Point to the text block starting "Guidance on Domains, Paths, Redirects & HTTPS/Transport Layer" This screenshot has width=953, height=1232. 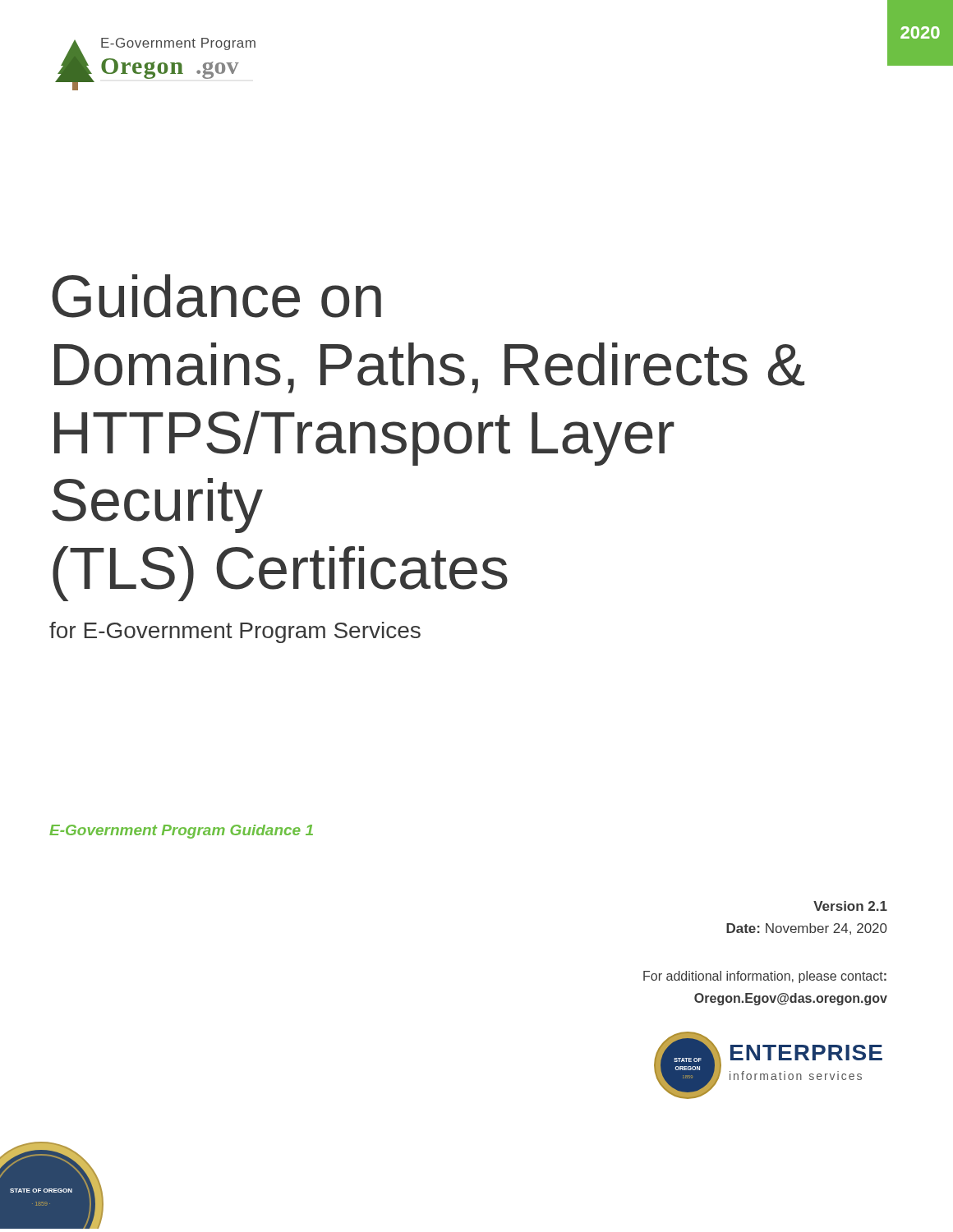[x=468, y=453]
